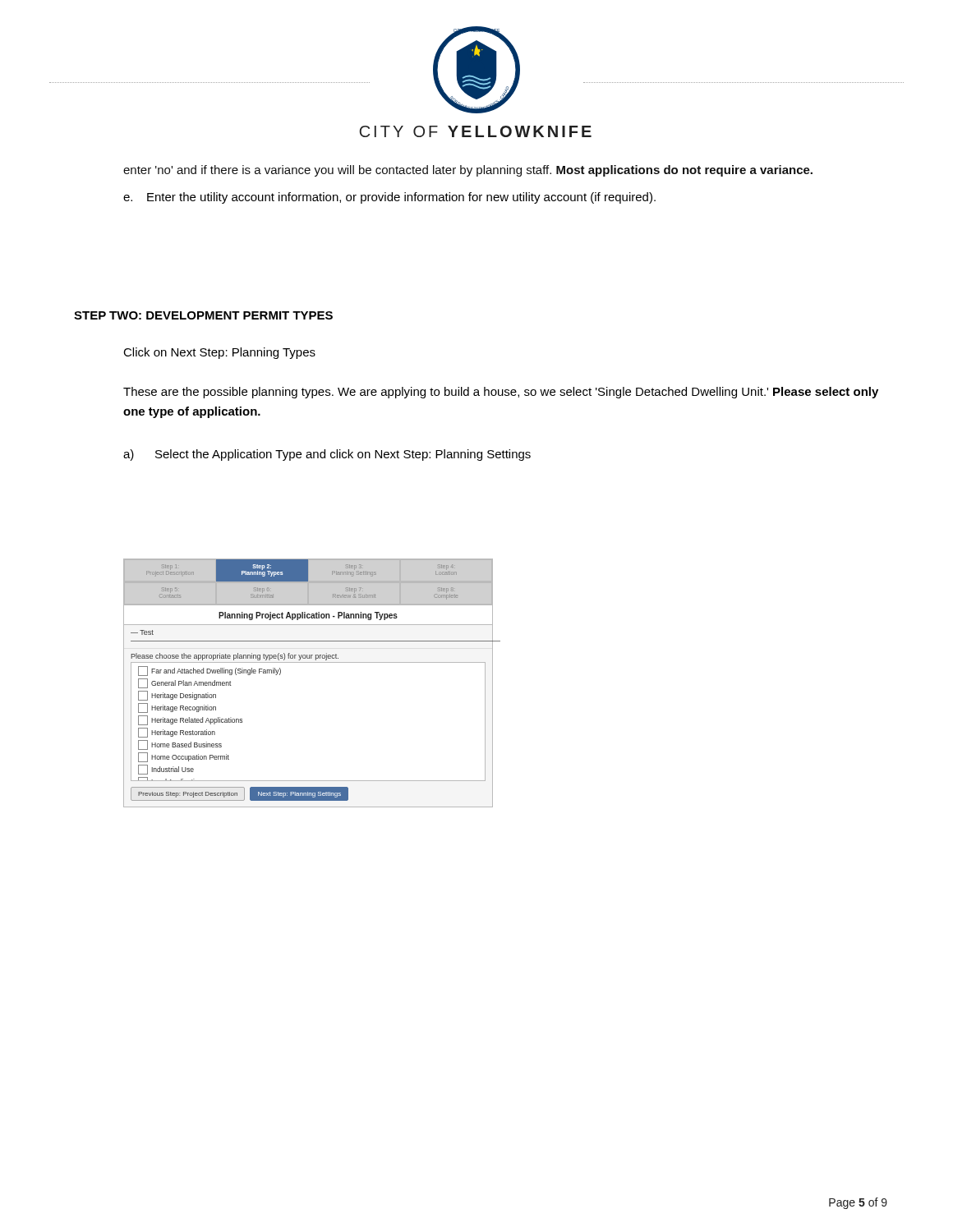Where is the passage that starts "Click on Next"?
The height and width of the screenshot is (1232, 953).
(219, 352)
